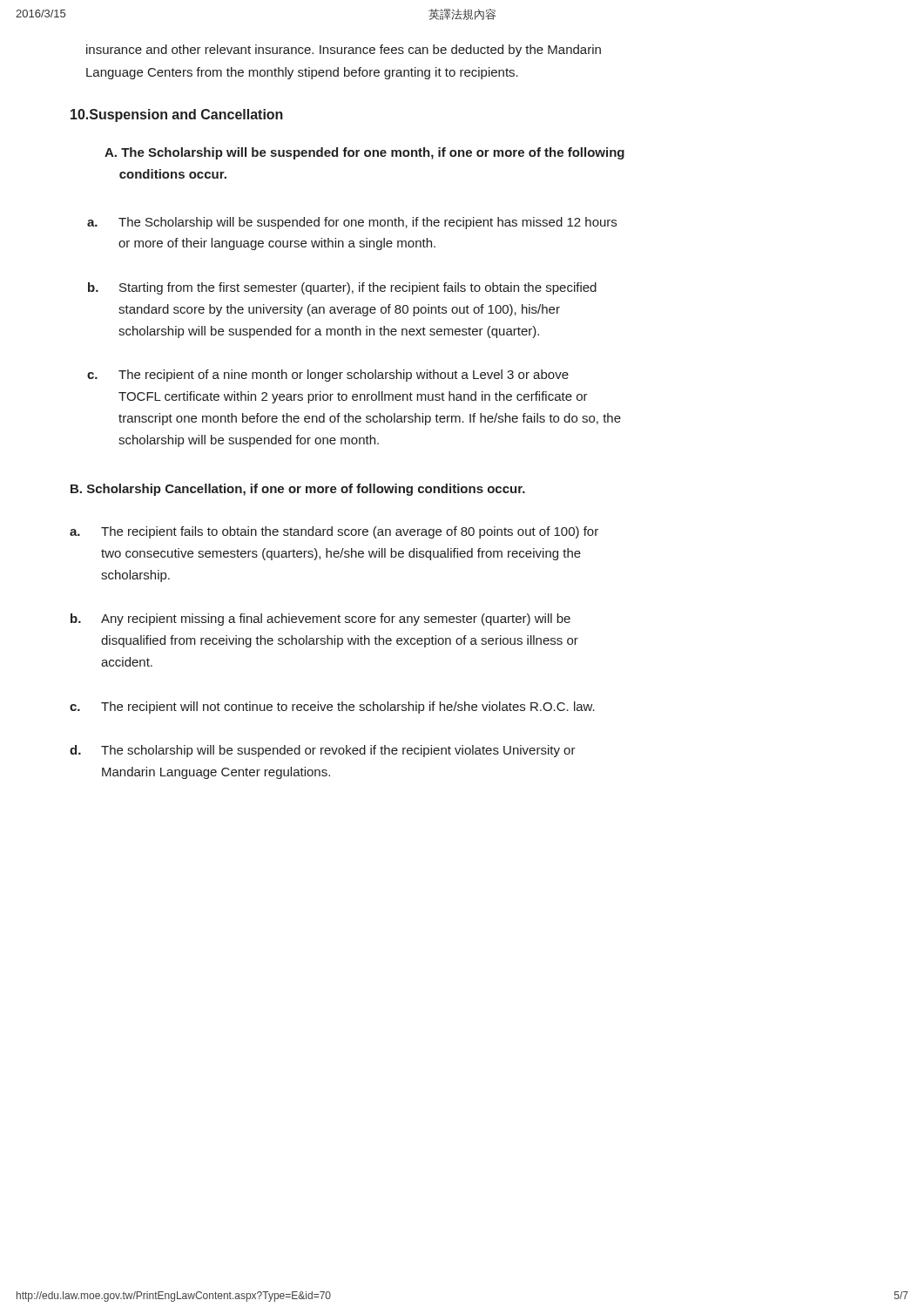Select the list item with the text "b. Any recipient missing a final achievement"
This screenshot has width=924, height=1307.
coord(324,641)
